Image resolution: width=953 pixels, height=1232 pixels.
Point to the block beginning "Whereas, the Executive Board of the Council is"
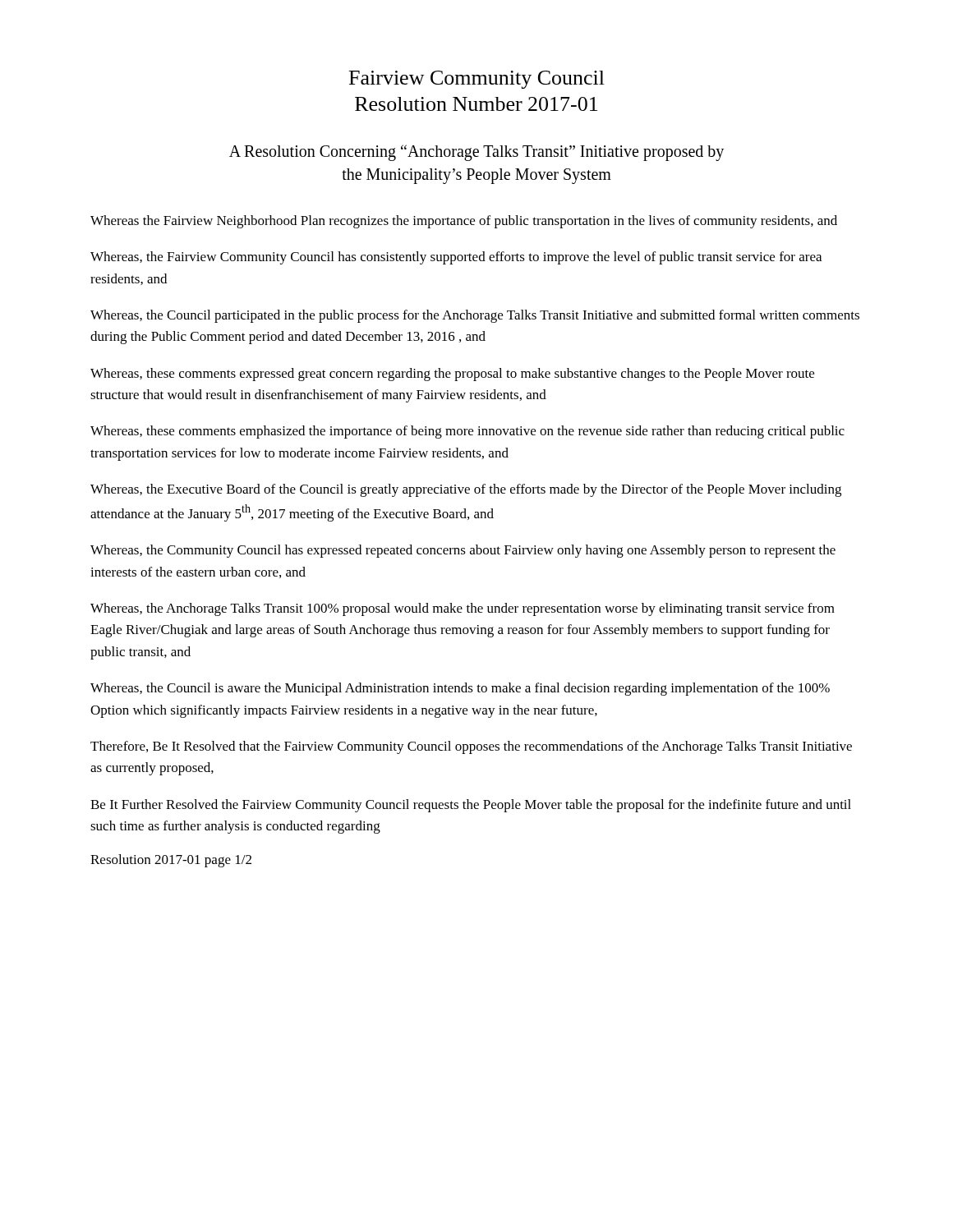[466, 501]
